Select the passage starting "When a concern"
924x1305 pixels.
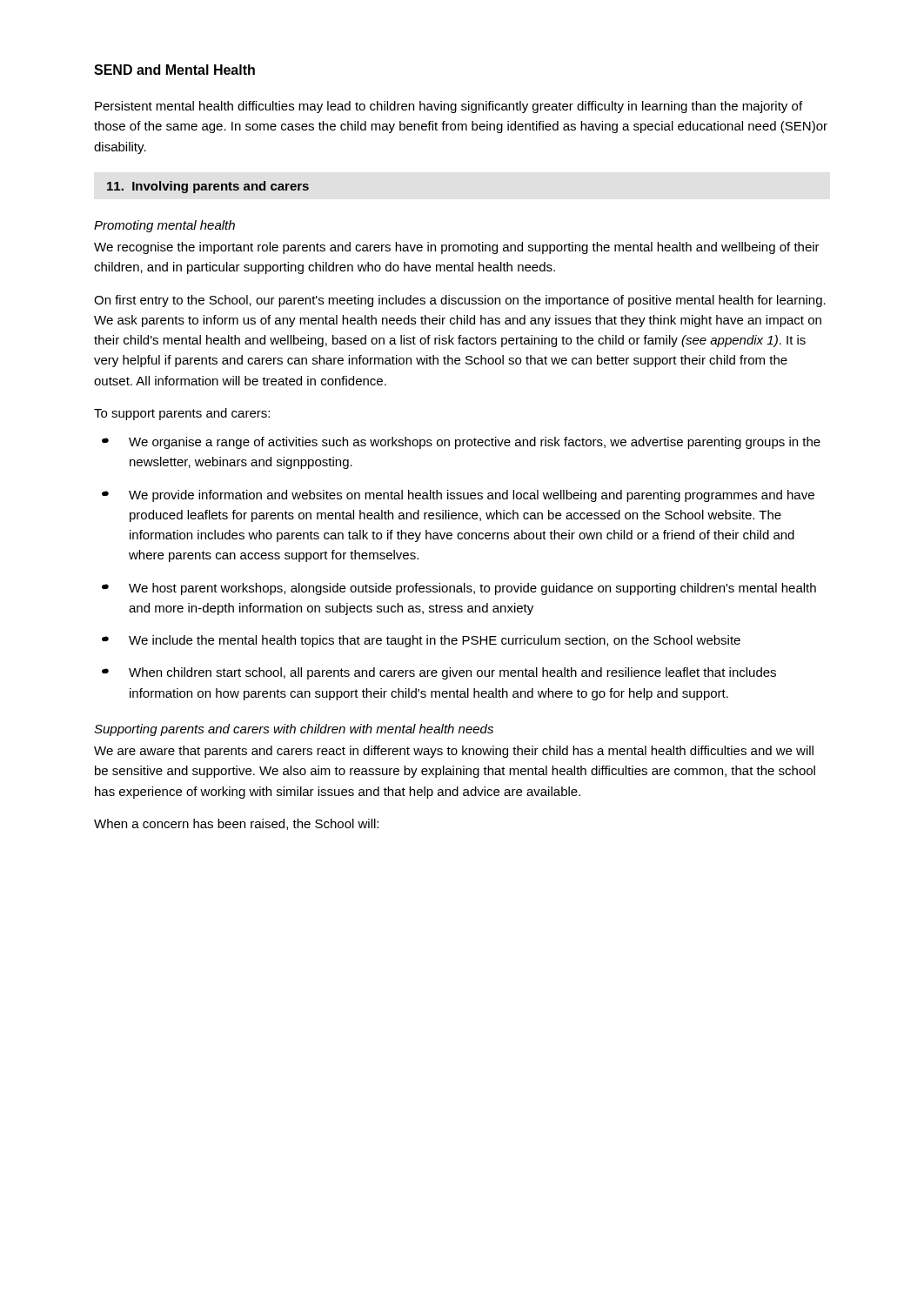237,823
